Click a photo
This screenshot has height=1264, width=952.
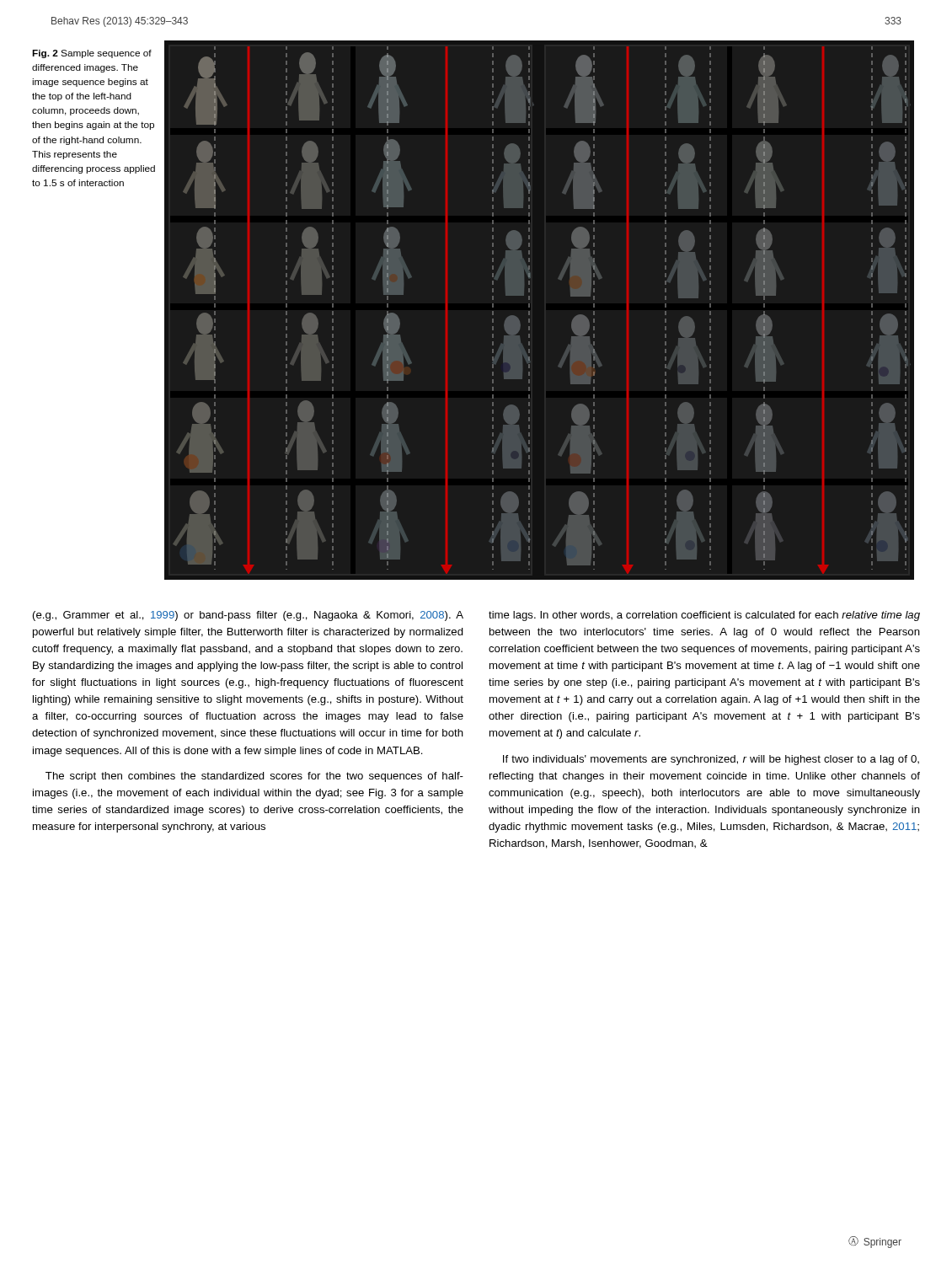(539, 310)
